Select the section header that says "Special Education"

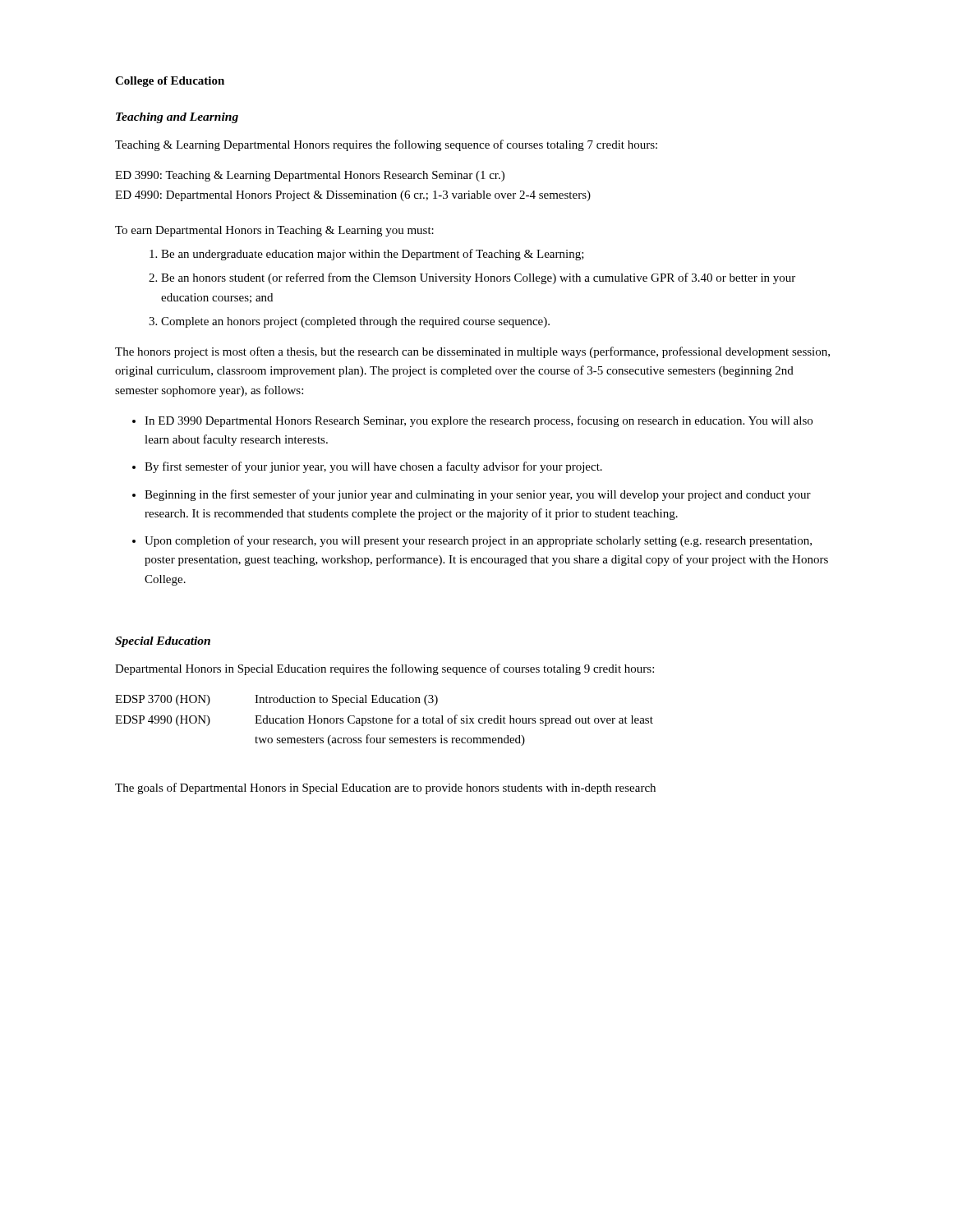(163, 640)
